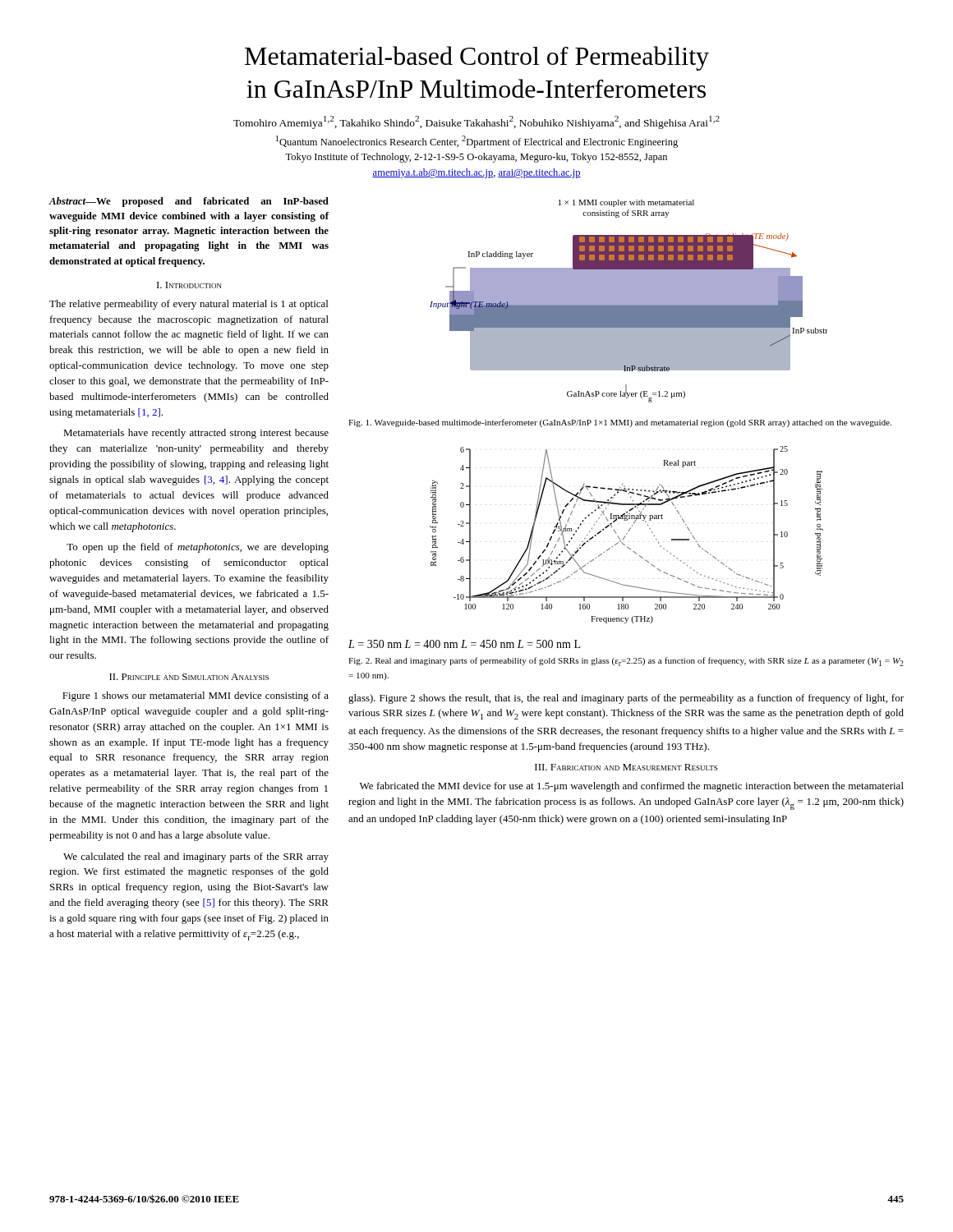953x1232 pixels.
Task: Click on the text block that reads "Tomohiro Amemiya1,2, Takahiko Shindo2, Daisuke Takahashi2,"
Action: [476, 121]
